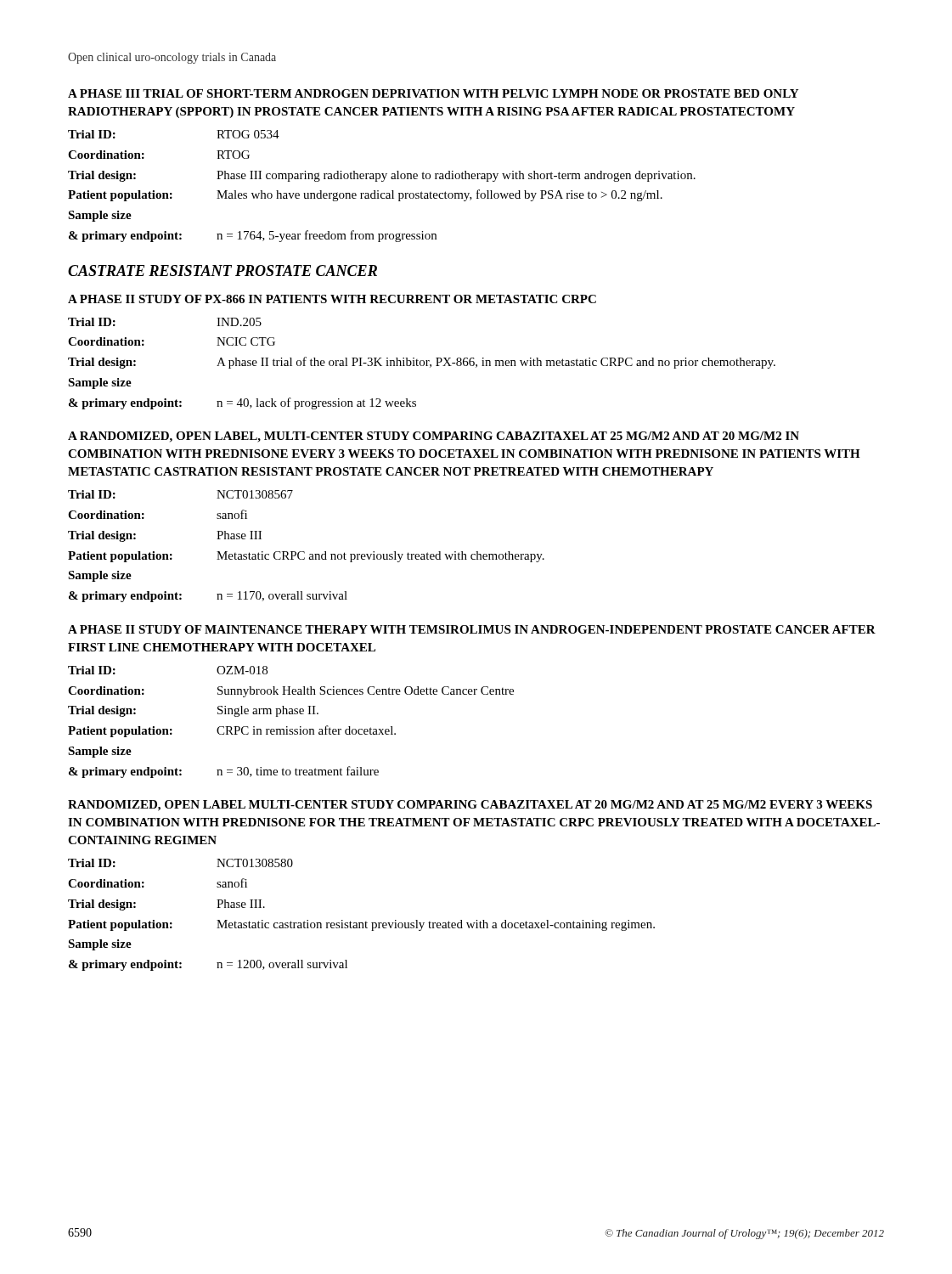Click on the text block with the text "Trial ID: OZM-018 Coordination: Sunnybrook"
This screenshot has width=952, height=1274.
coord(81,670)
